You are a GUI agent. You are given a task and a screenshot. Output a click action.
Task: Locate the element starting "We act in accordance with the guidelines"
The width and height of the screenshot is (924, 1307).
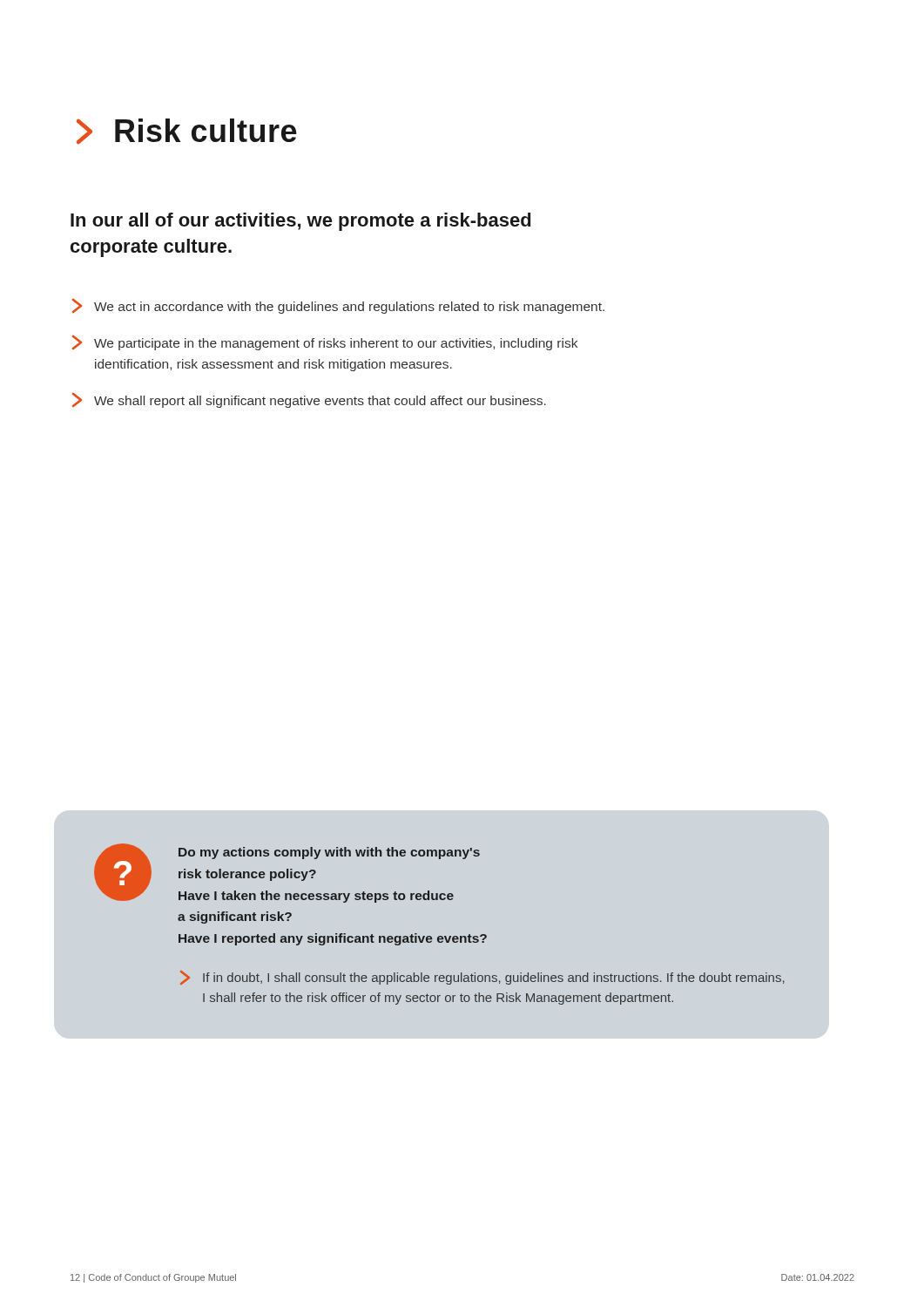[338, 307]
